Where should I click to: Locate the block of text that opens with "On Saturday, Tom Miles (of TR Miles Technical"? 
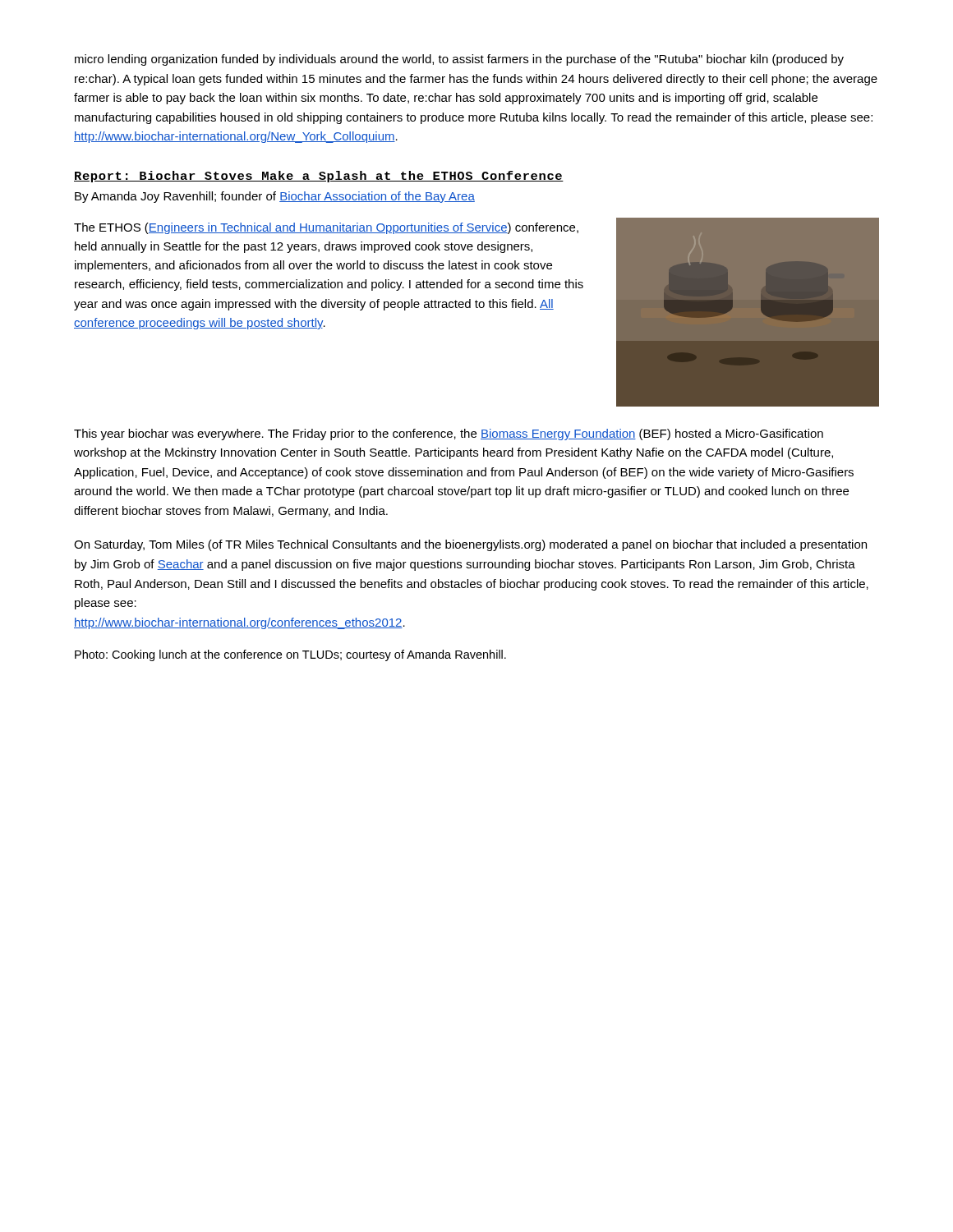tap(471, 583)
